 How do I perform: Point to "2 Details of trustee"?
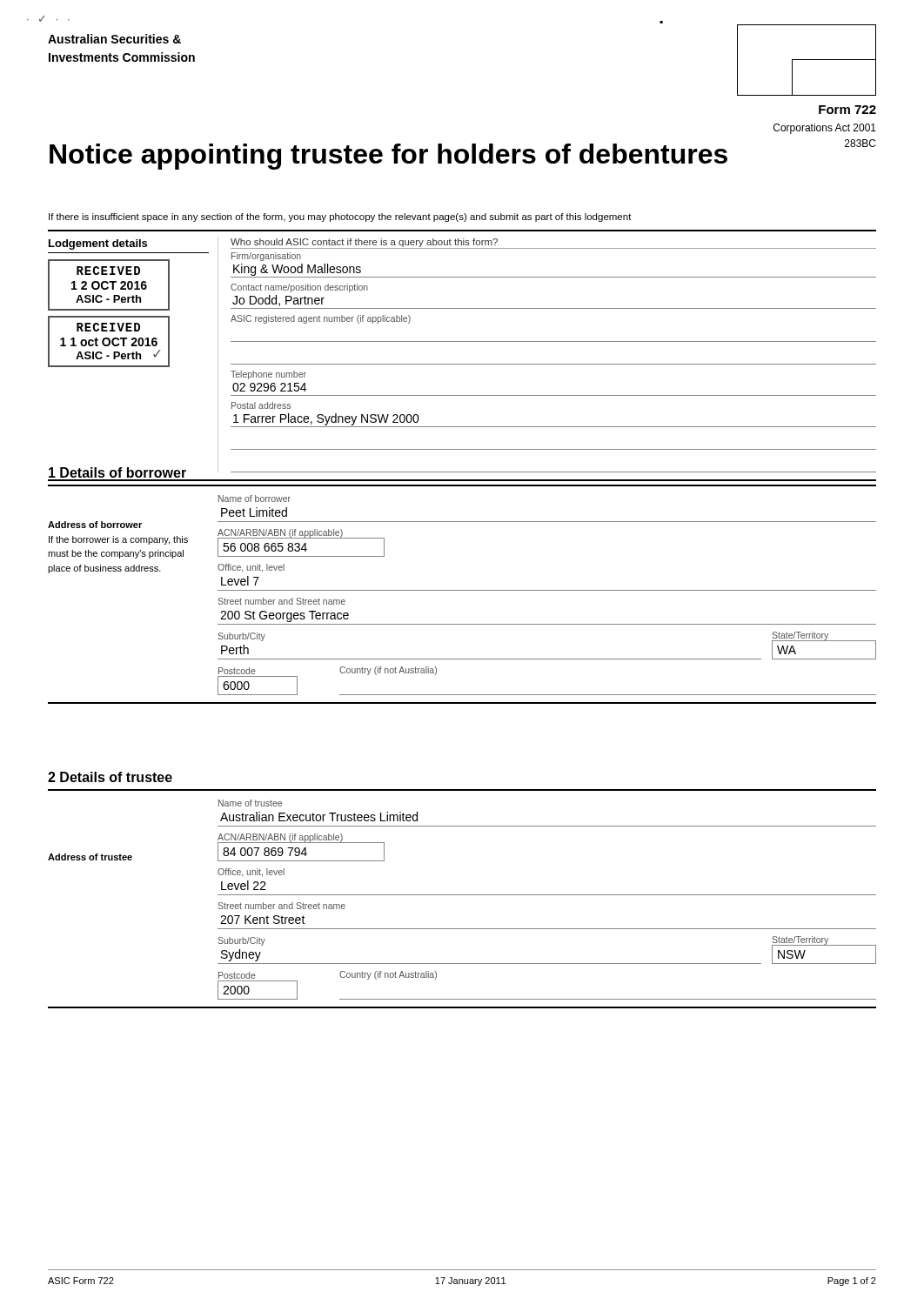110,777
